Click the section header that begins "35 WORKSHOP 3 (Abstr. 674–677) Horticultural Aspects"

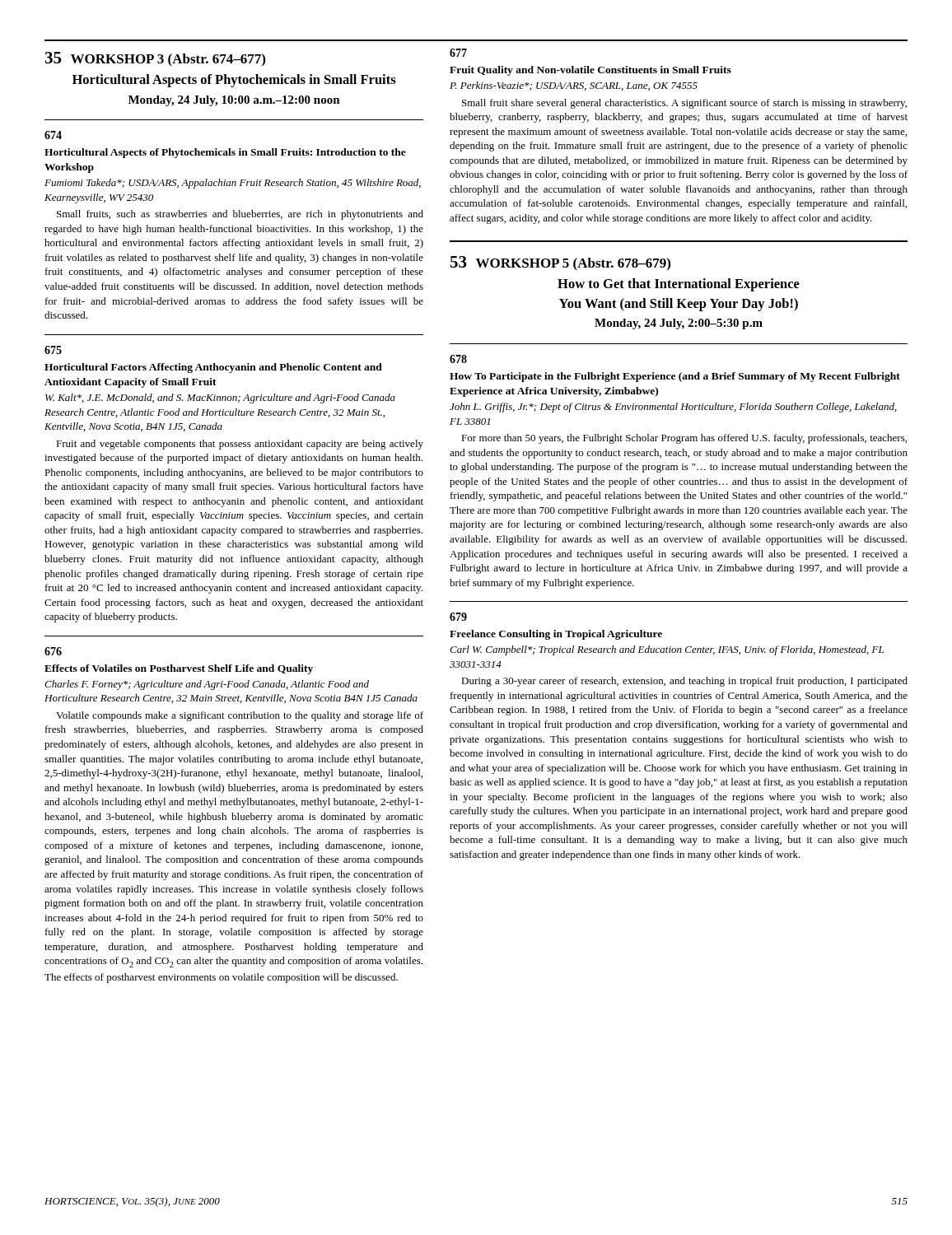[x=234, y=77]
